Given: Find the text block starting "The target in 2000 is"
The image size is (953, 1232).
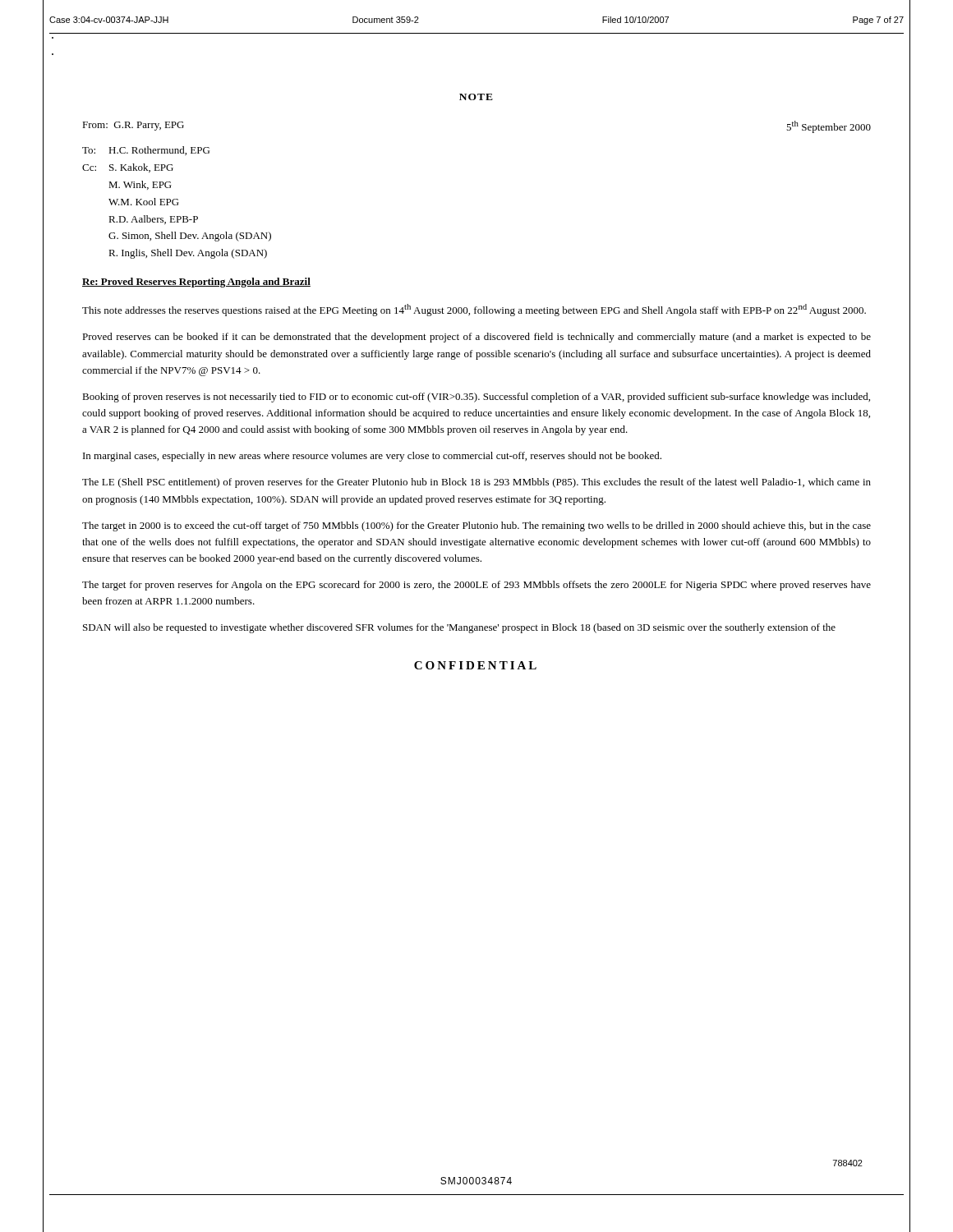Looking at the screenshot, I should (x=476, y=541).
